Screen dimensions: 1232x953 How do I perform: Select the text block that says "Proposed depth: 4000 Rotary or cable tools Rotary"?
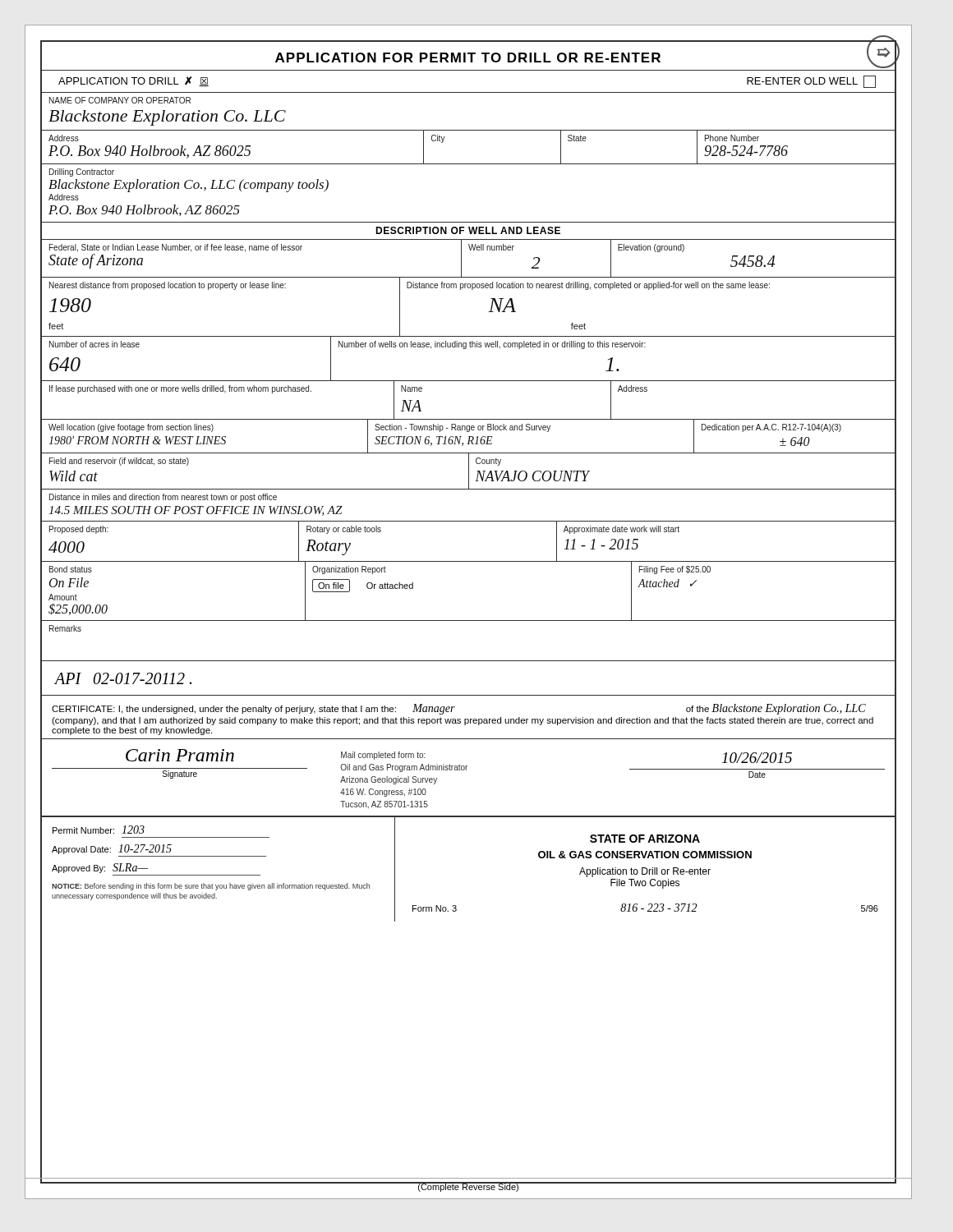[x=468, y=541]
